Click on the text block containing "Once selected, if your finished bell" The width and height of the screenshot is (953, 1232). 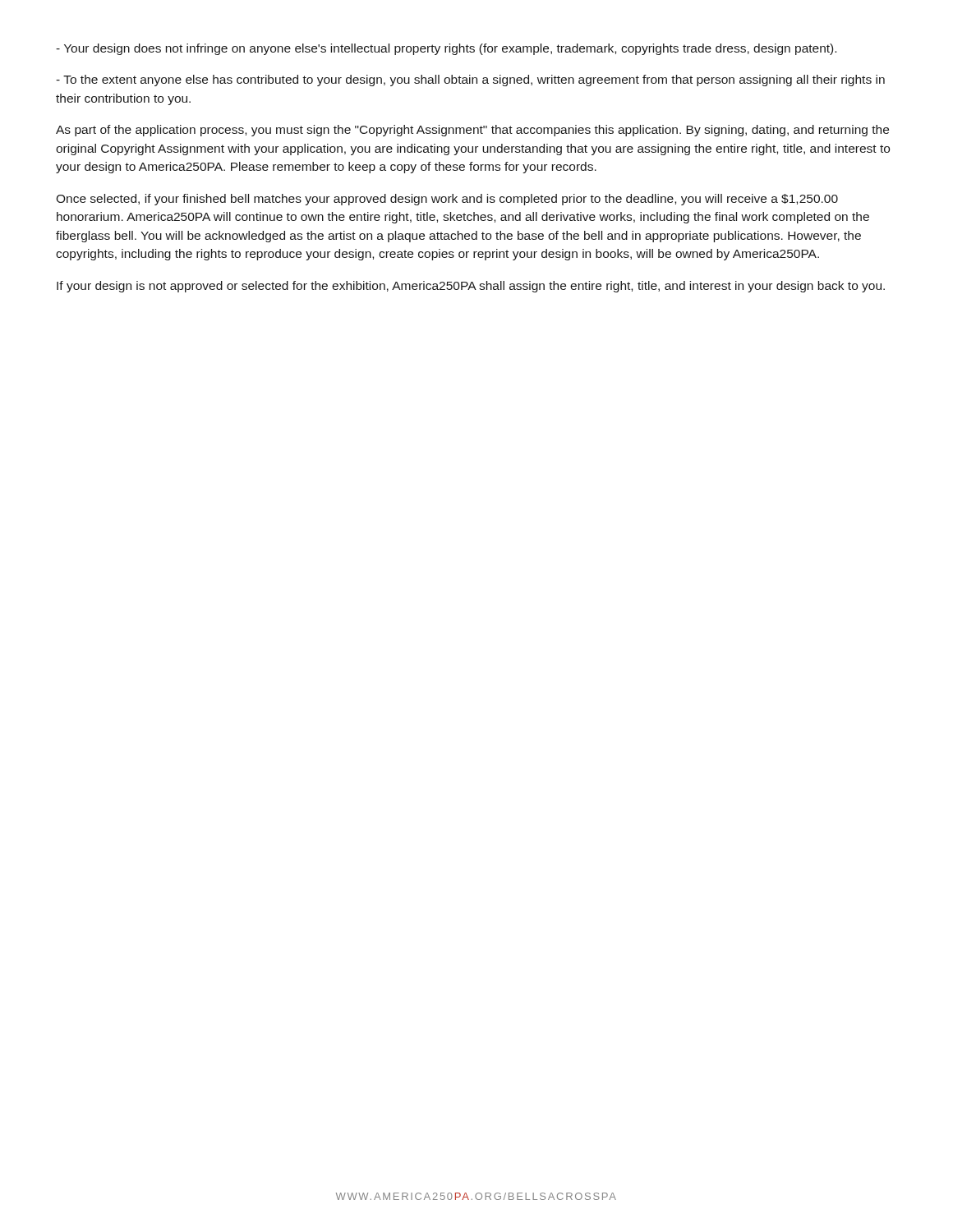coord(463,226)
